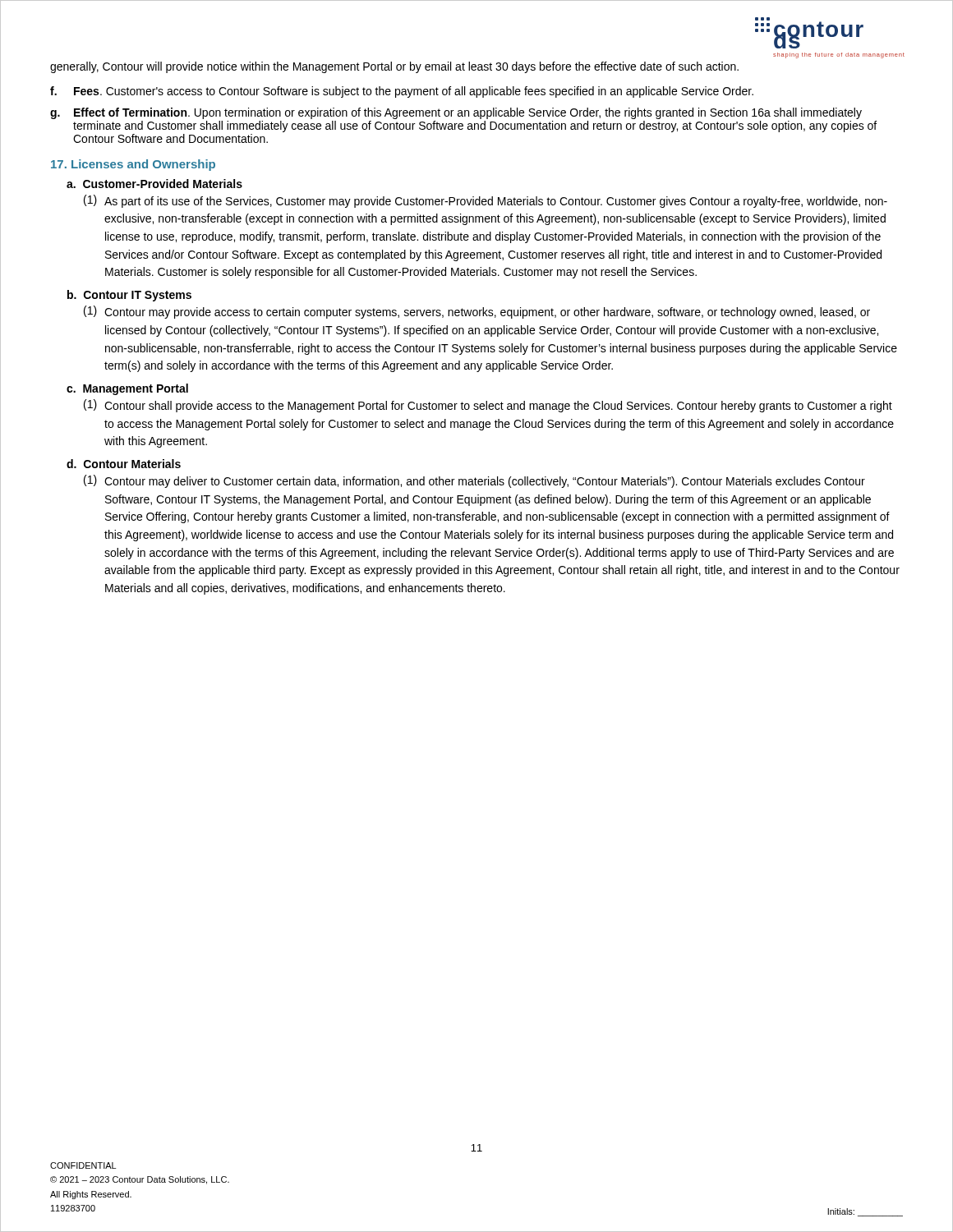953x1232 pixels.
Task: Find the section header containing "c. Management Portal"
Action: pyautogui.click(x=128, y=388)
